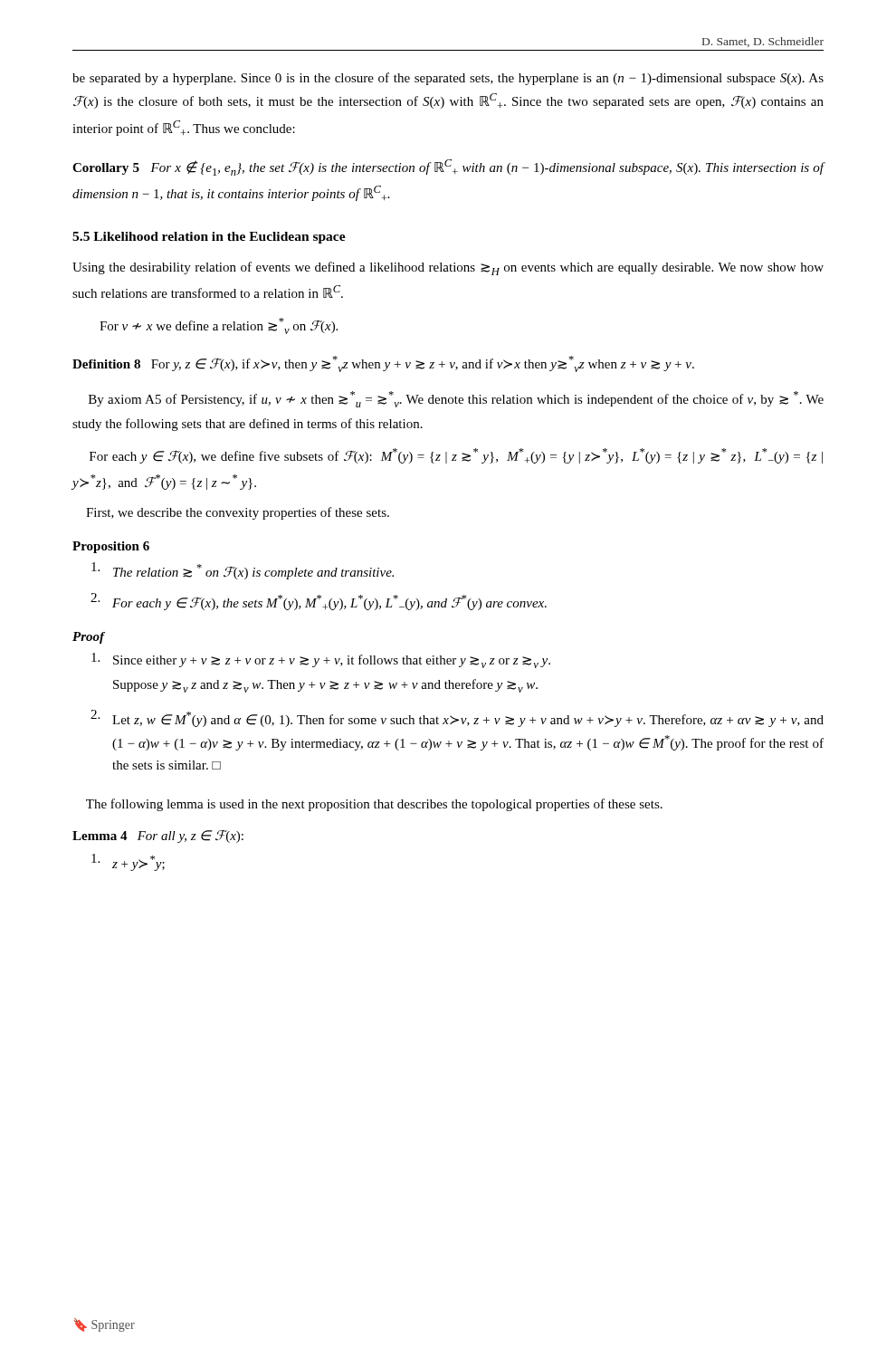Navigate to the region starting "be separated by a hyperplane. Since"
The height and width of the screenshot is (1358, 896).
[448, 105]
